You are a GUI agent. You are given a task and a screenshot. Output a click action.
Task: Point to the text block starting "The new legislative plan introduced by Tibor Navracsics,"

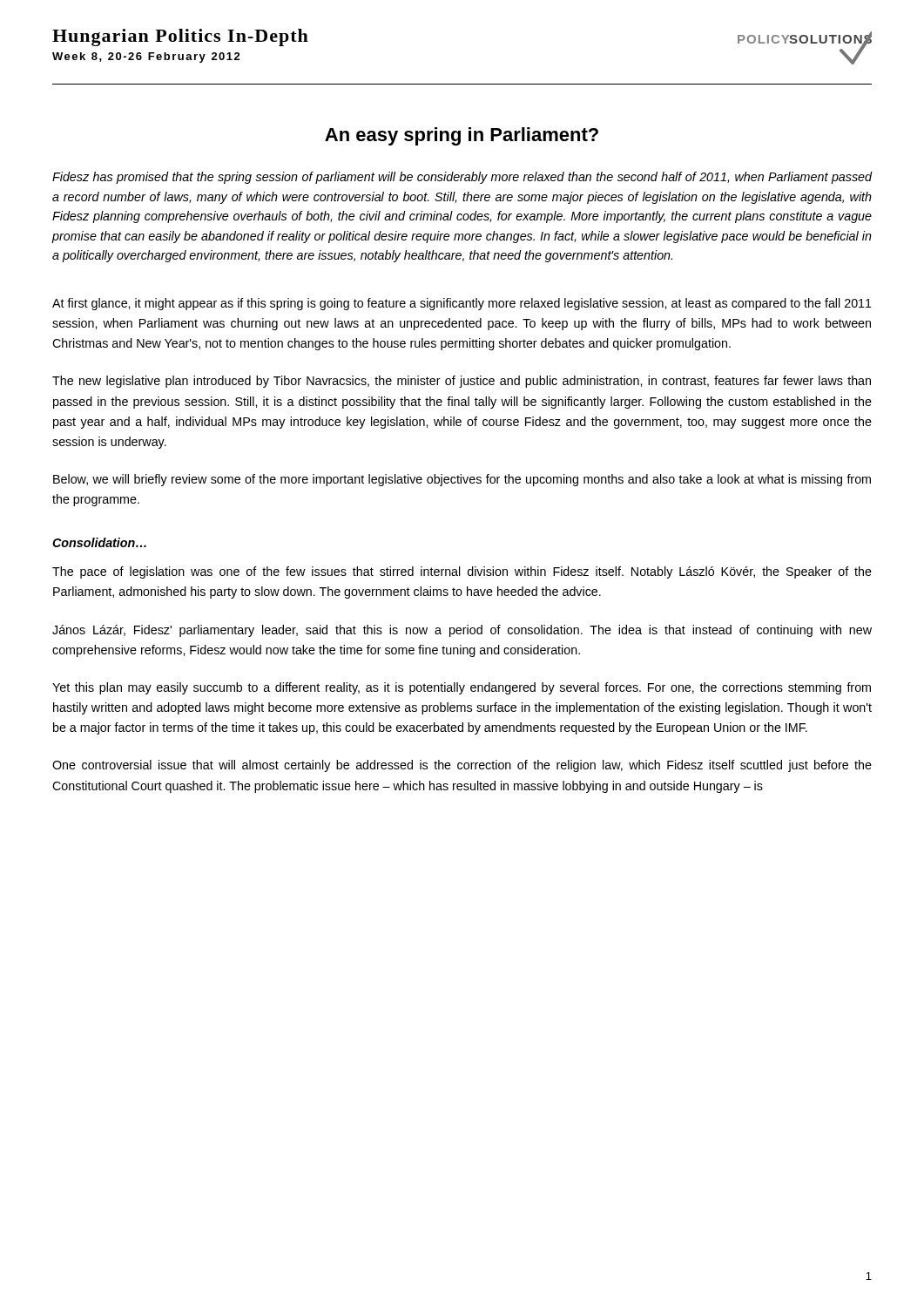tap(462, 411)
